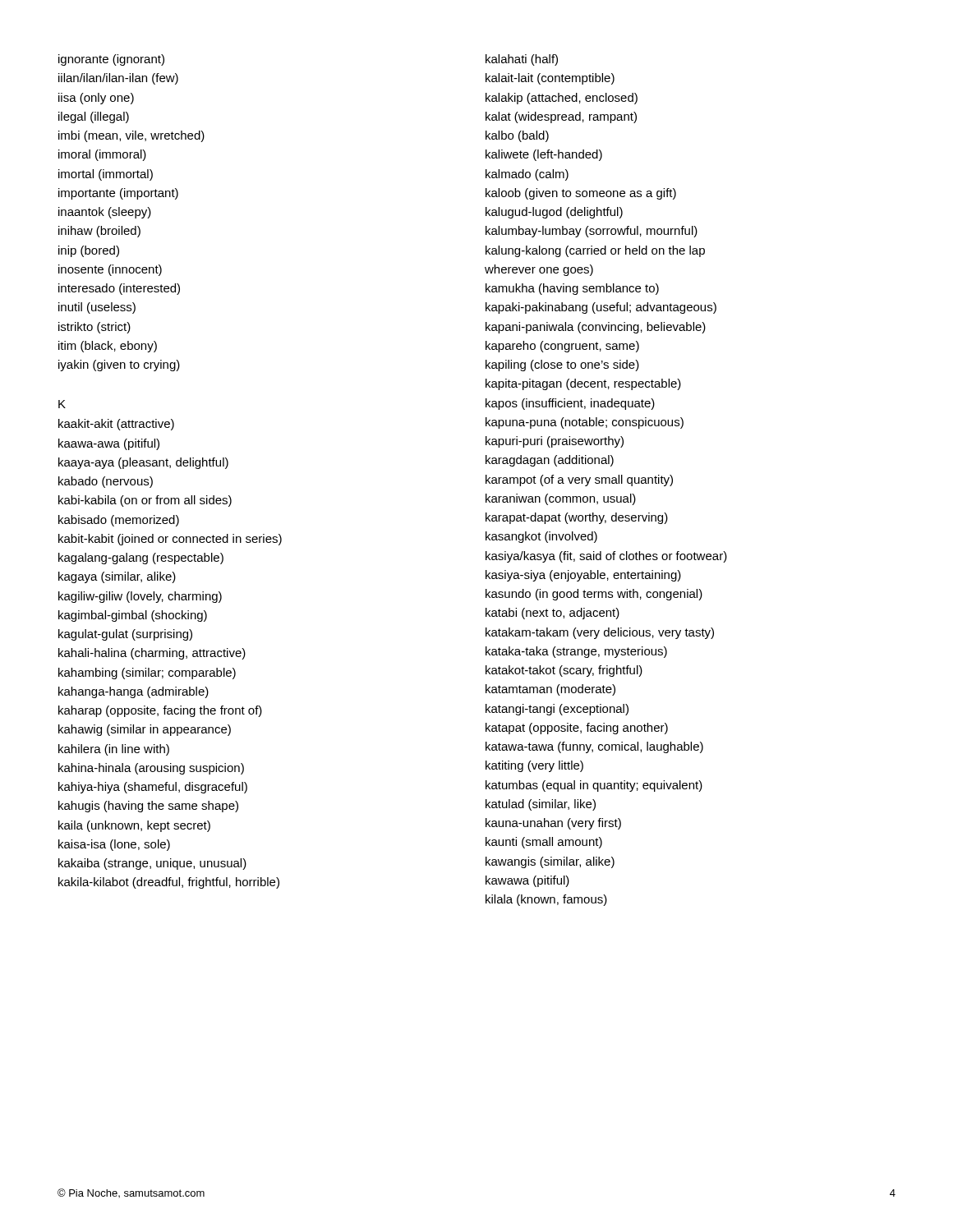The height and width of the screenshot is (1232, 953).
Task: Where does it say "inaantok (sleepy)"?
Action: [x=104, y=211]
